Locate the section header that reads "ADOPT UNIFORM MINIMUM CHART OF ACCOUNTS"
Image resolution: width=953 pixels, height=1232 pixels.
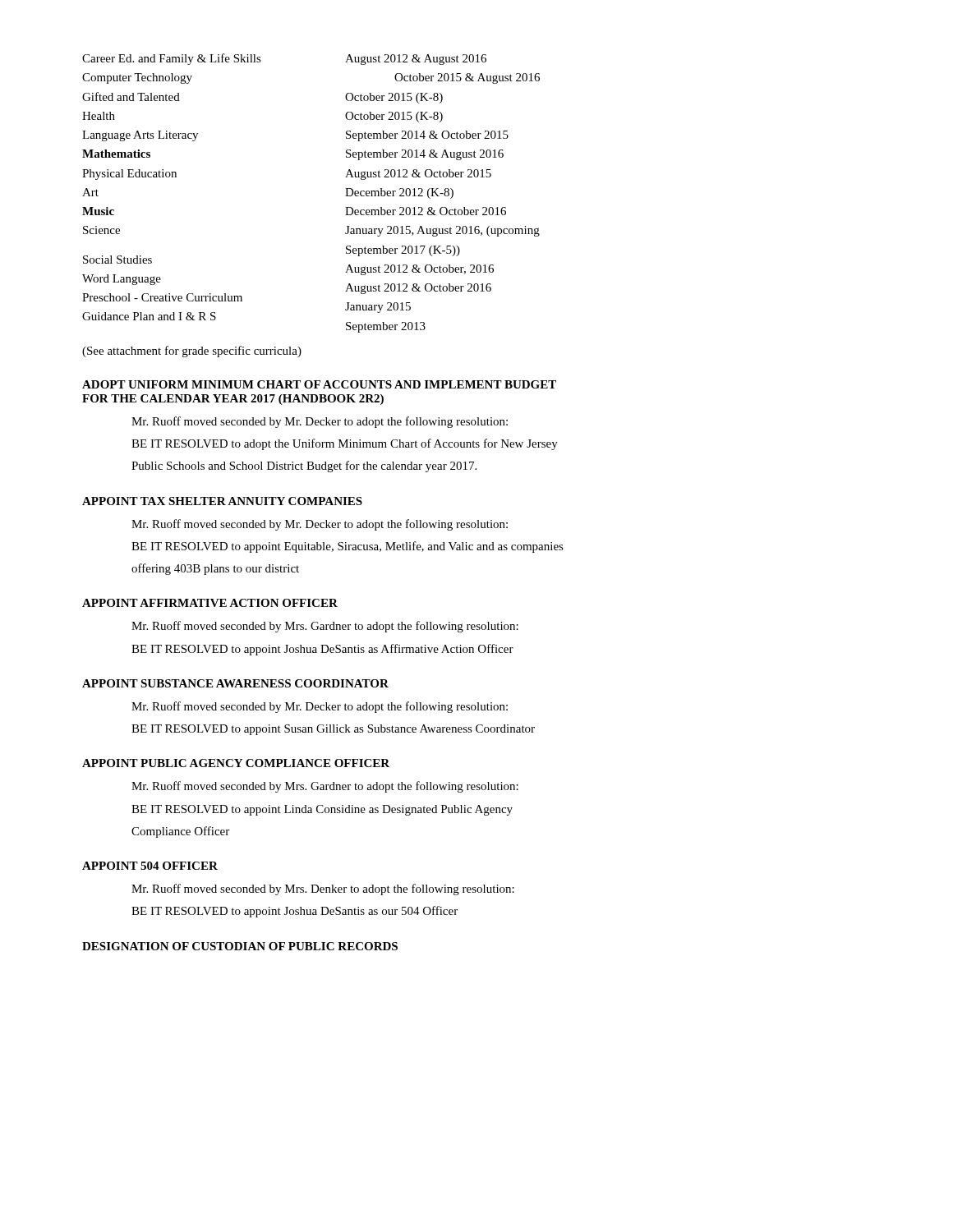pos(319,391)
